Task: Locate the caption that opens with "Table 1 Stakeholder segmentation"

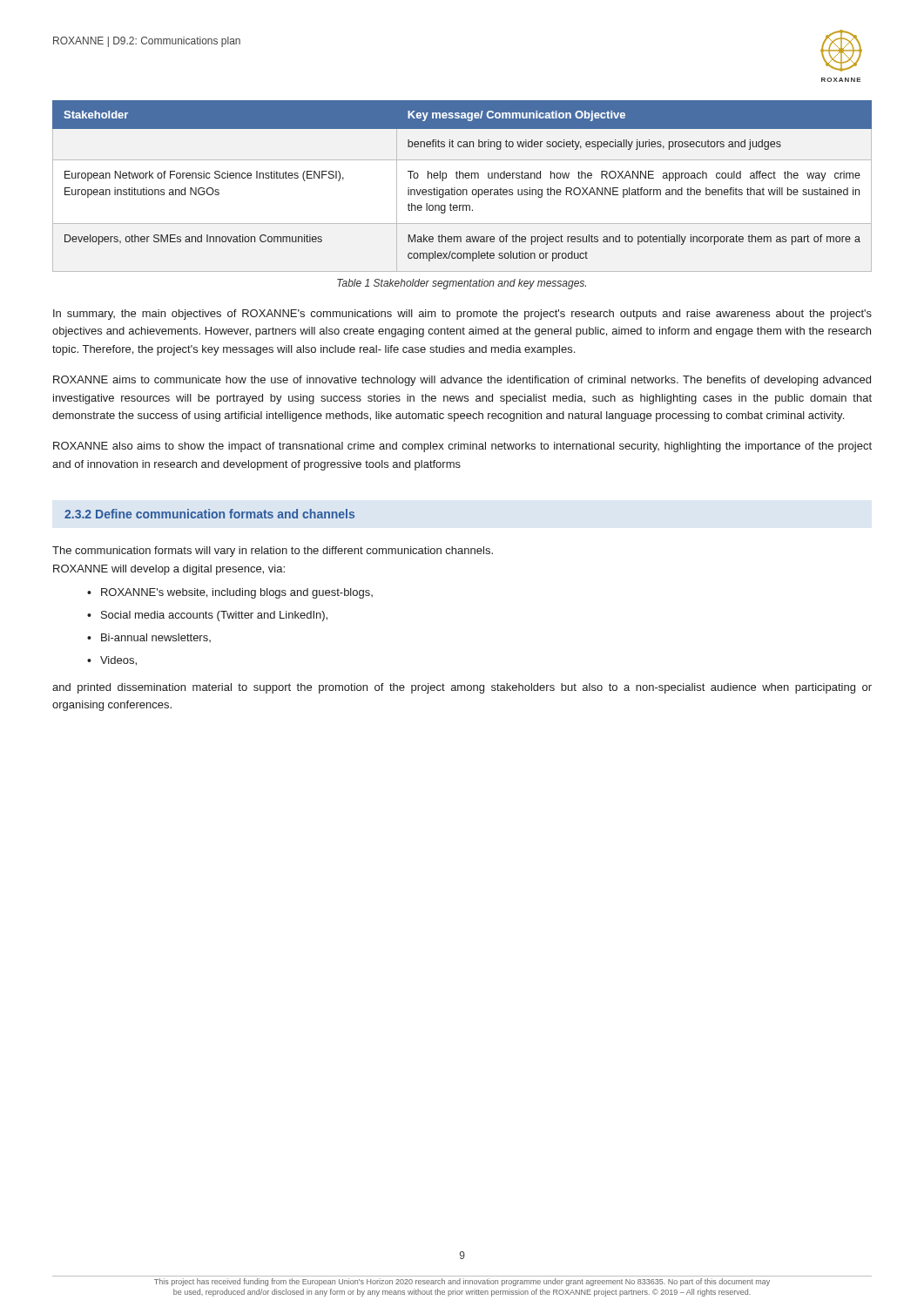Action: coord(462,283)
